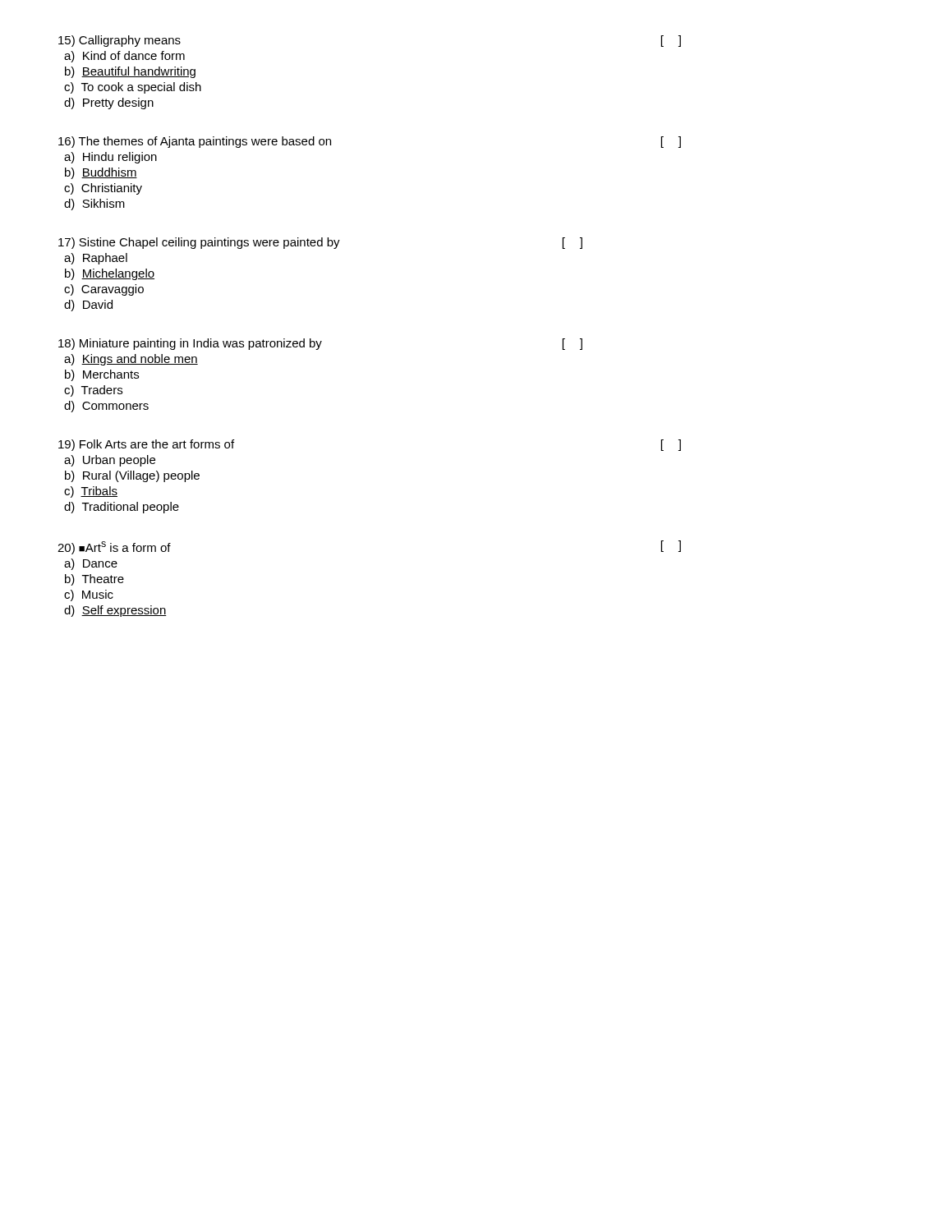Locate the block of text that opens with "18) Miniature painting in India was patronized by"
This screenshot has width=952, height=1232.
[x=320, y=344]
